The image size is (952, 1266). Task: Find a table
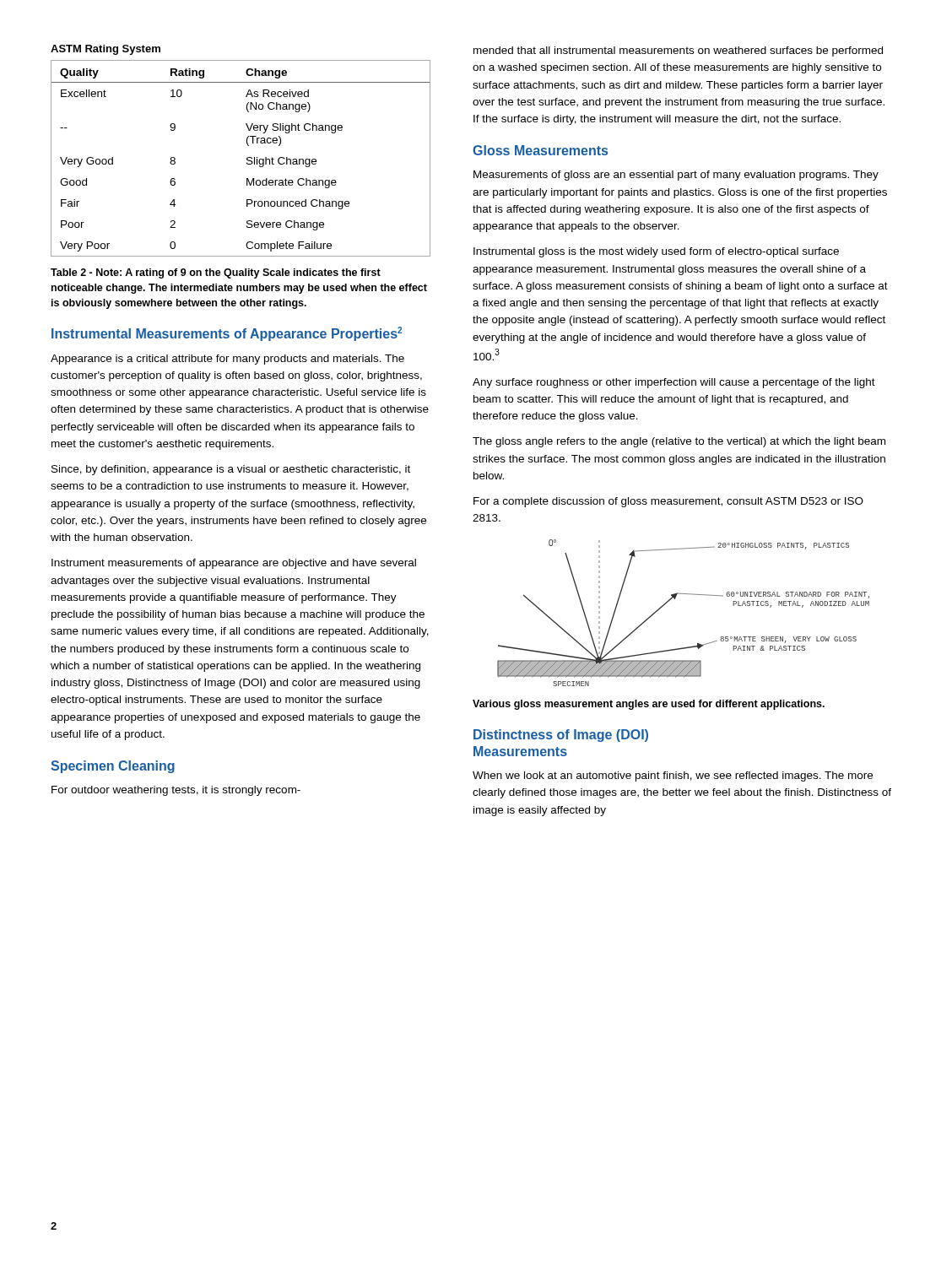tap(241, 158)
